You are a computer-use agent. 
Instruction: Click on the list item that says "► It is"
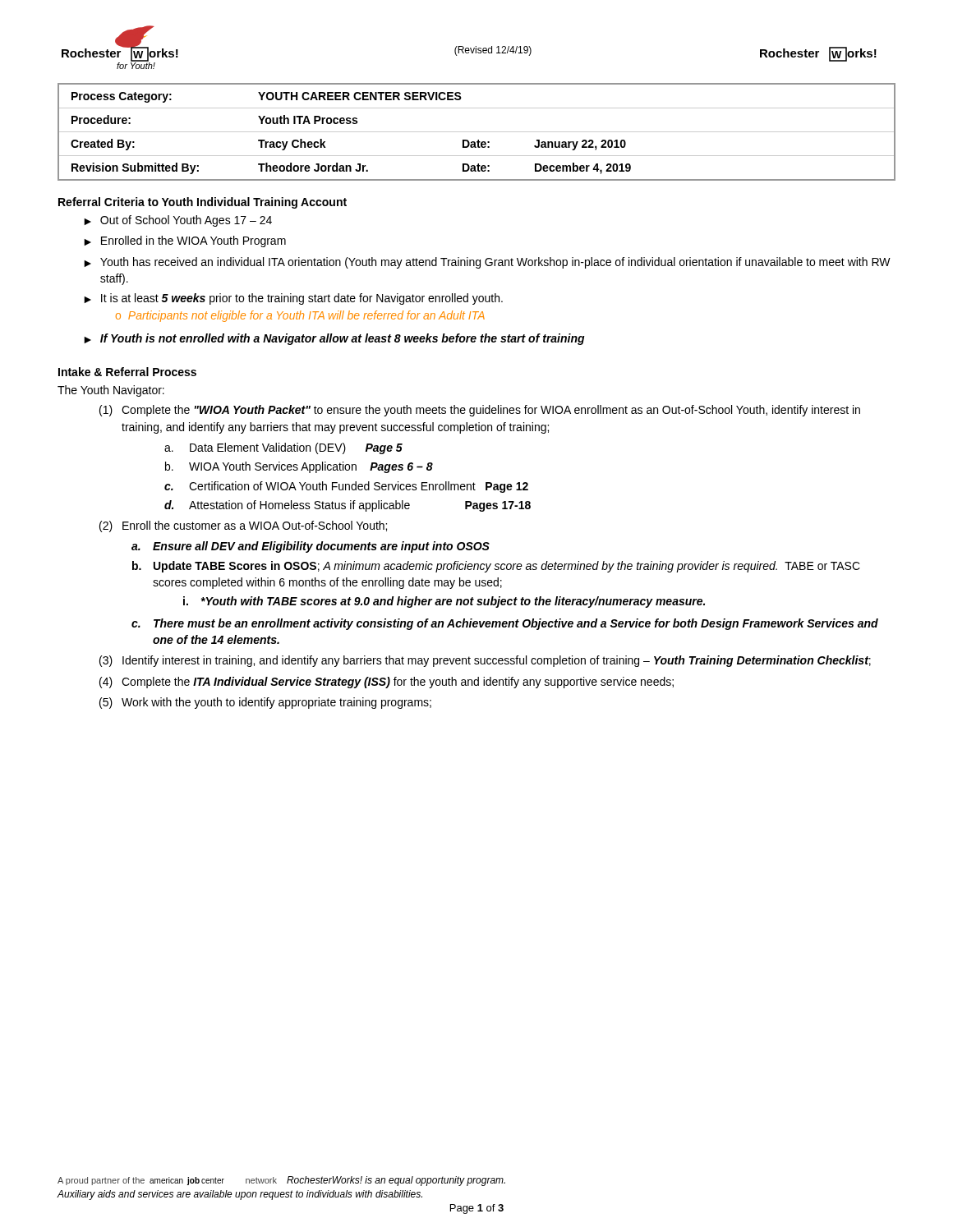tap(293, 307)
